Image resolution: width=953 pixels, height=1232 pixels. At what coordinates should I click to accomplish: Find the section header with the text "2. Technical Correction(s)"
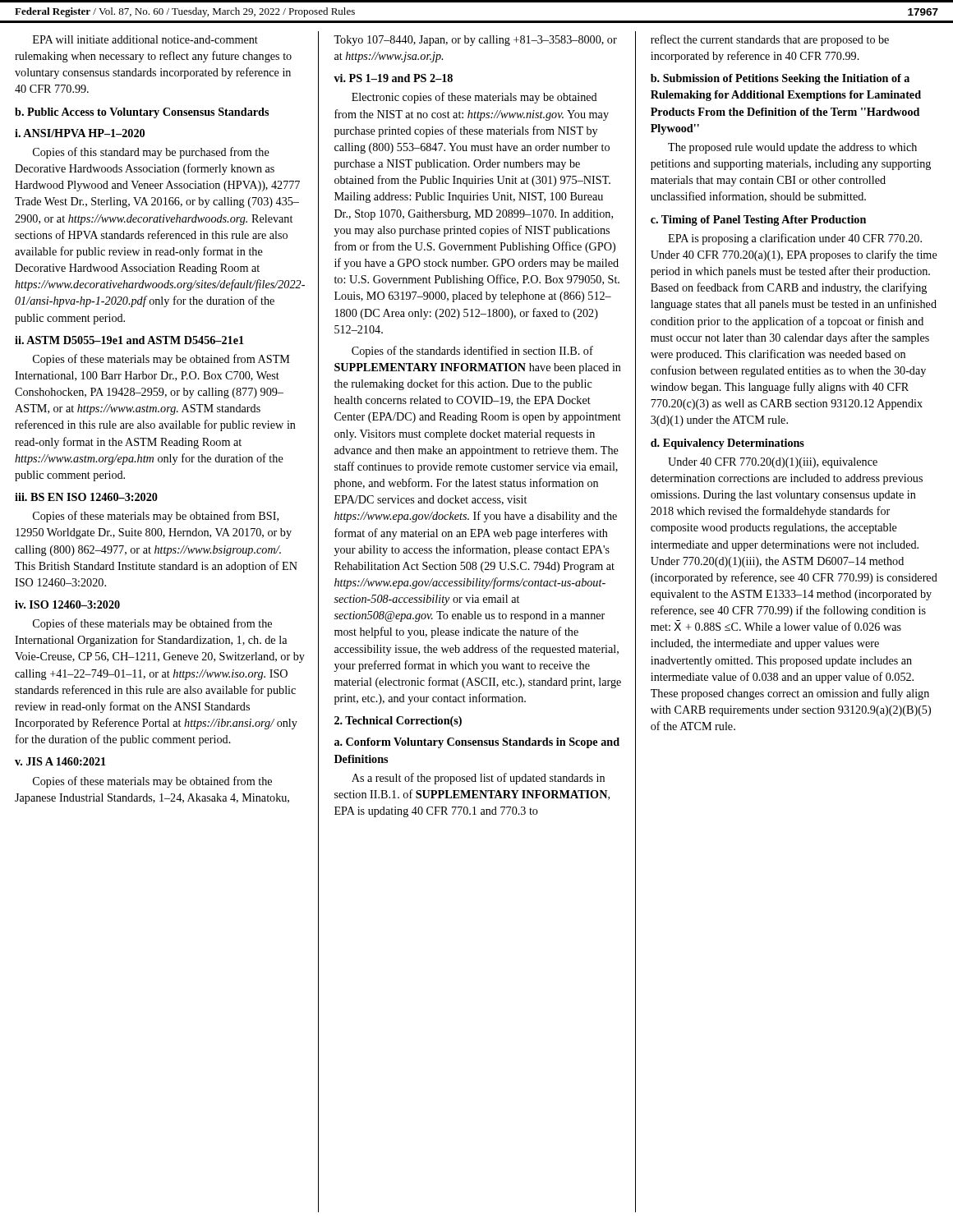tap(398, 721)
